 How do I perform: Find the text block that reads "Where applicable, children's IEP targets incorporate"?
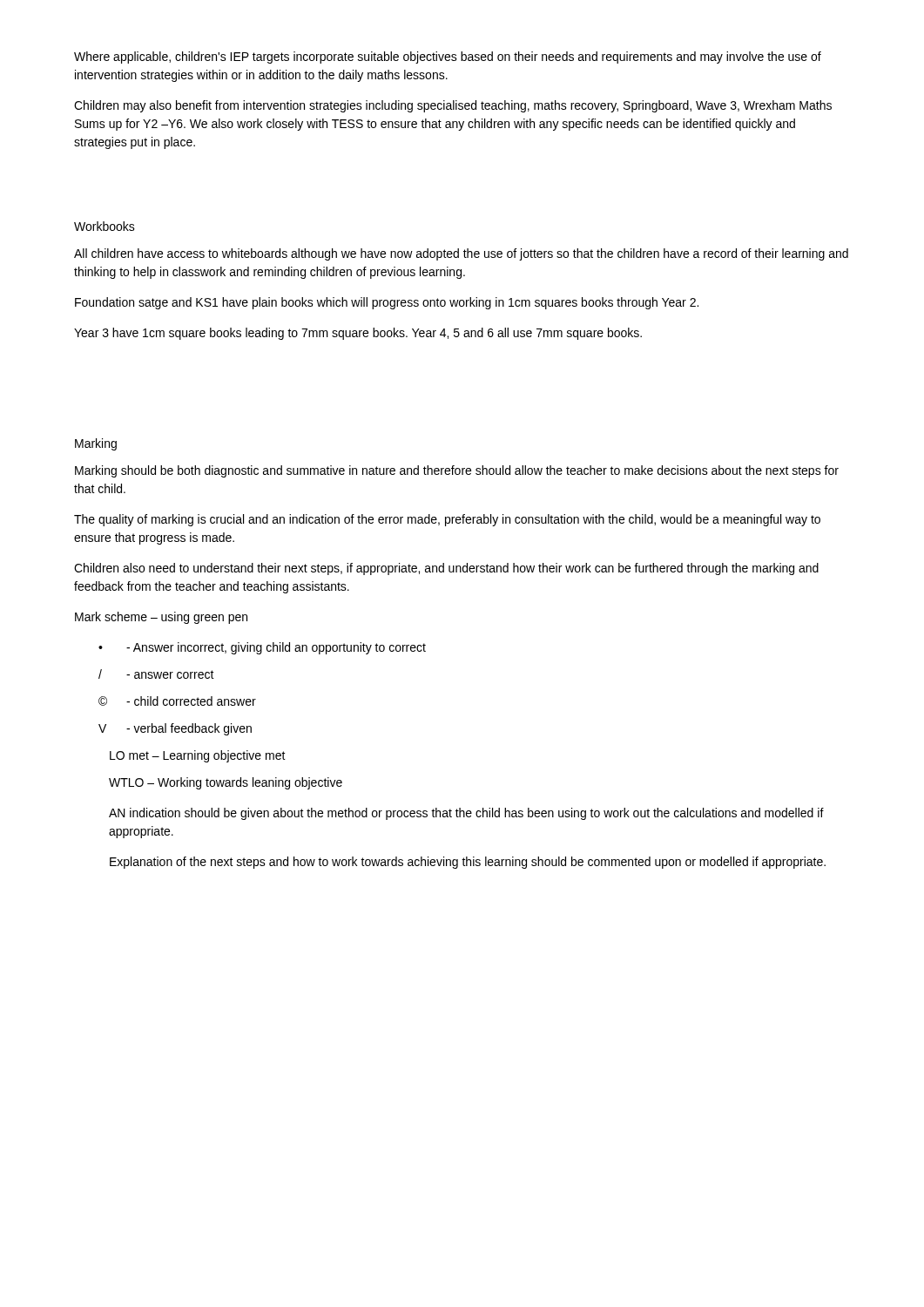[447, 66]
